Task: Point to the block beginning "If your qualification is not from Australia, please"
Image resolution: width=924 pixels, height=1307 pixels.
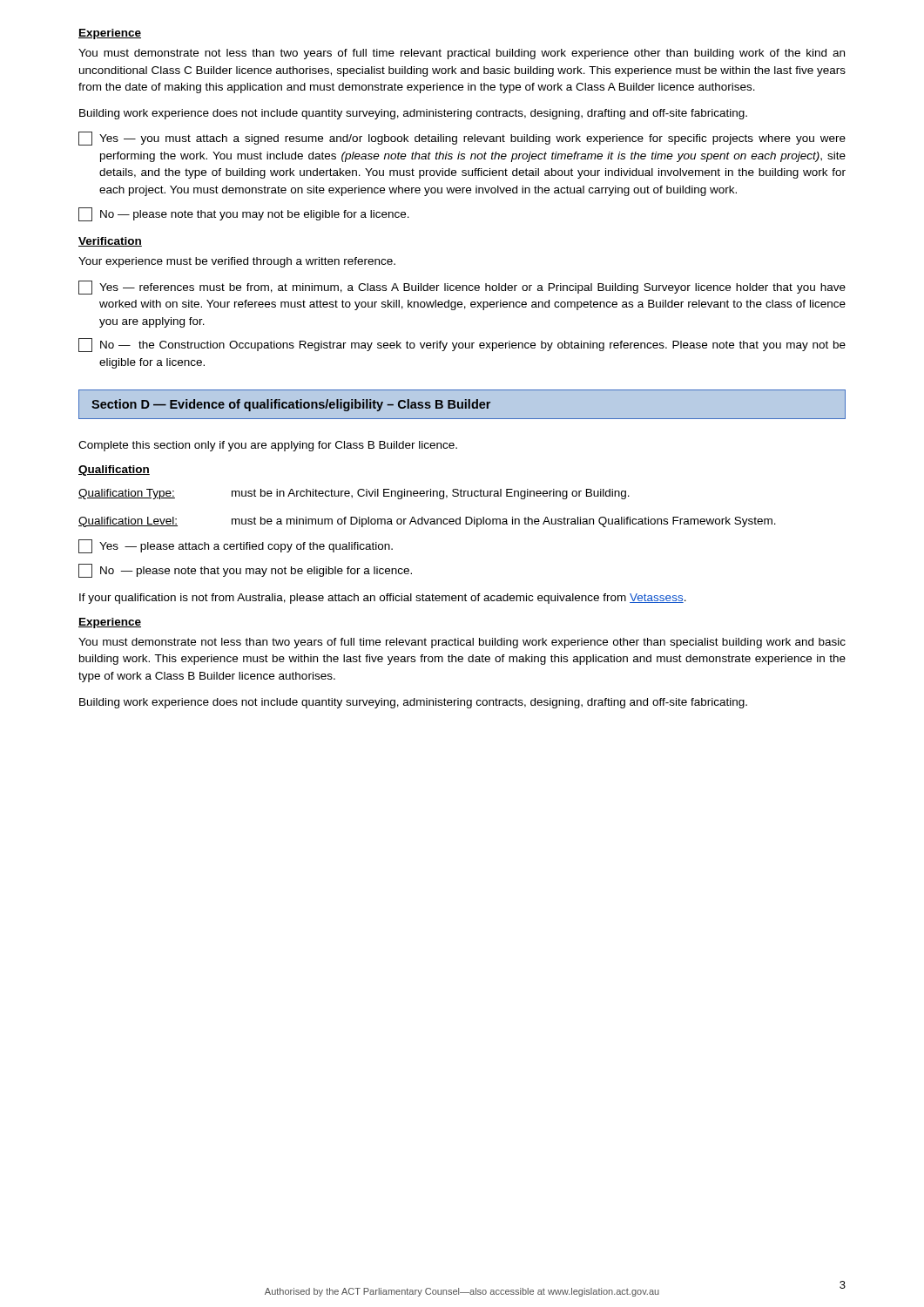Action: coord(462,598)
